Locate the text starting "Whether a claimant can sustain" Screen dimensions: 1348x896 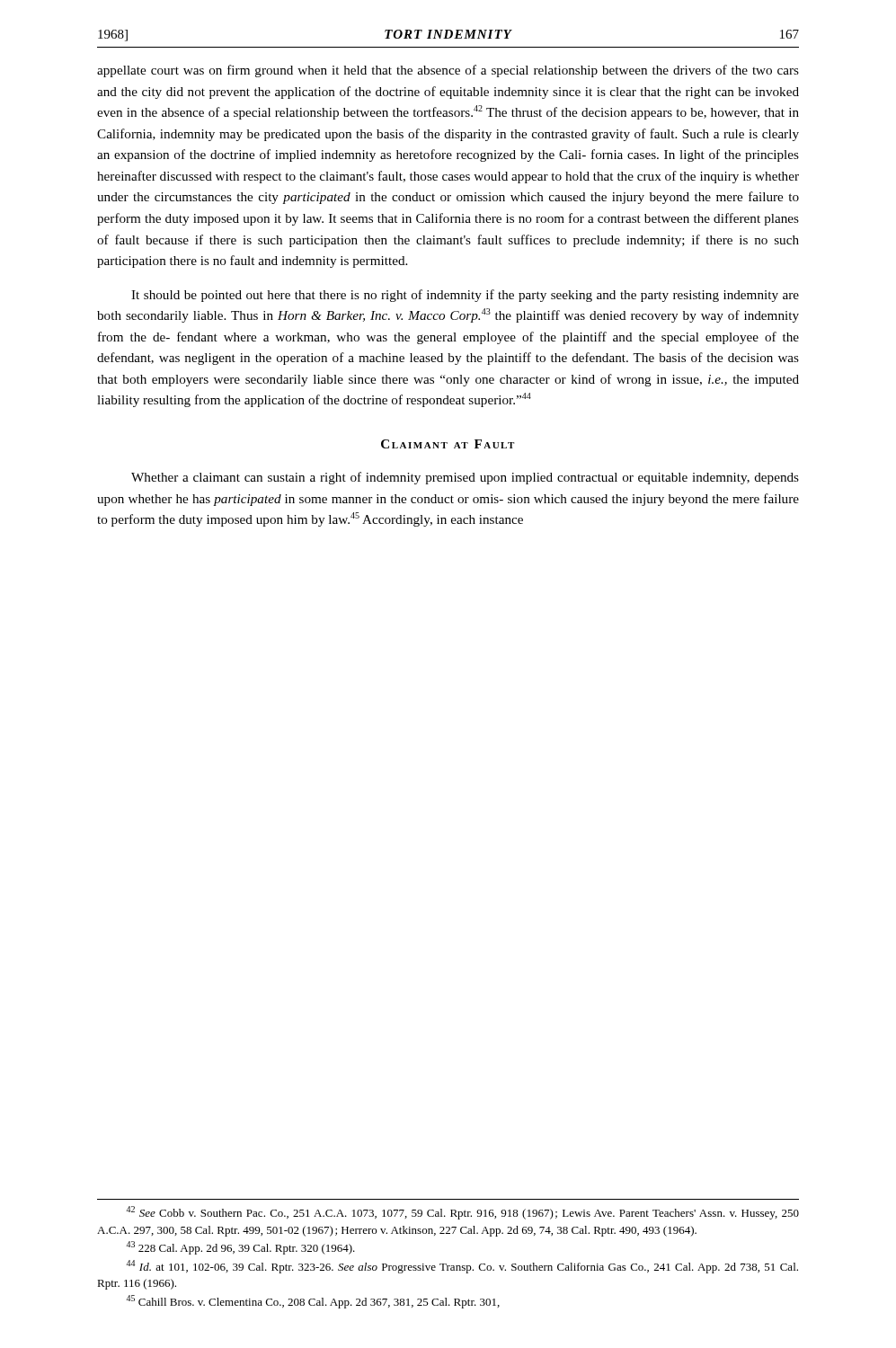tap(448, 498)
